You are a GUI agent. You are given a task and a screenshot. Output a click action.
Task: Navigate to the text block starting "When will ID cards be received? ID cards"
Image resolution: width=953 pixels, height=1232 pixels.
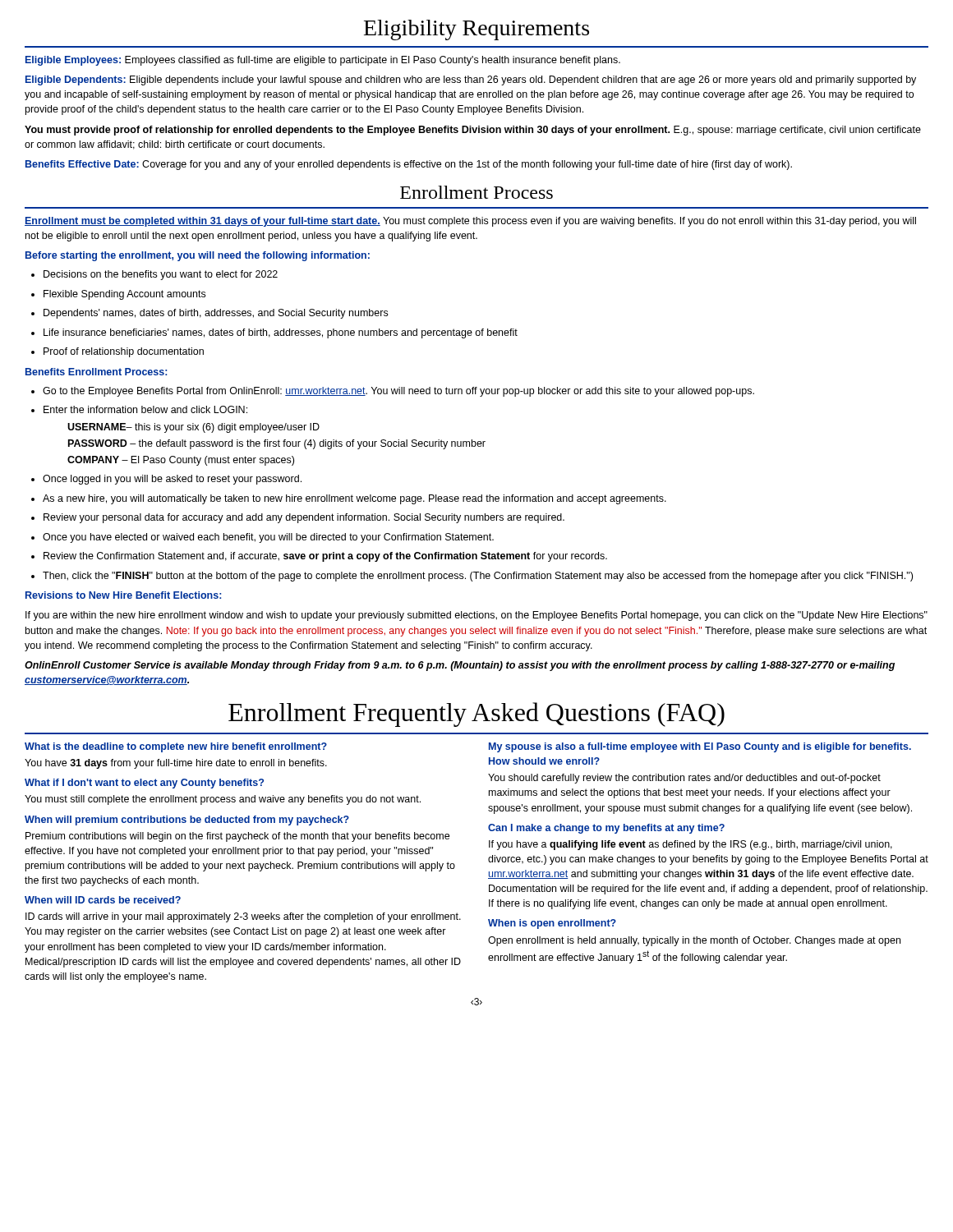(245, 938)
